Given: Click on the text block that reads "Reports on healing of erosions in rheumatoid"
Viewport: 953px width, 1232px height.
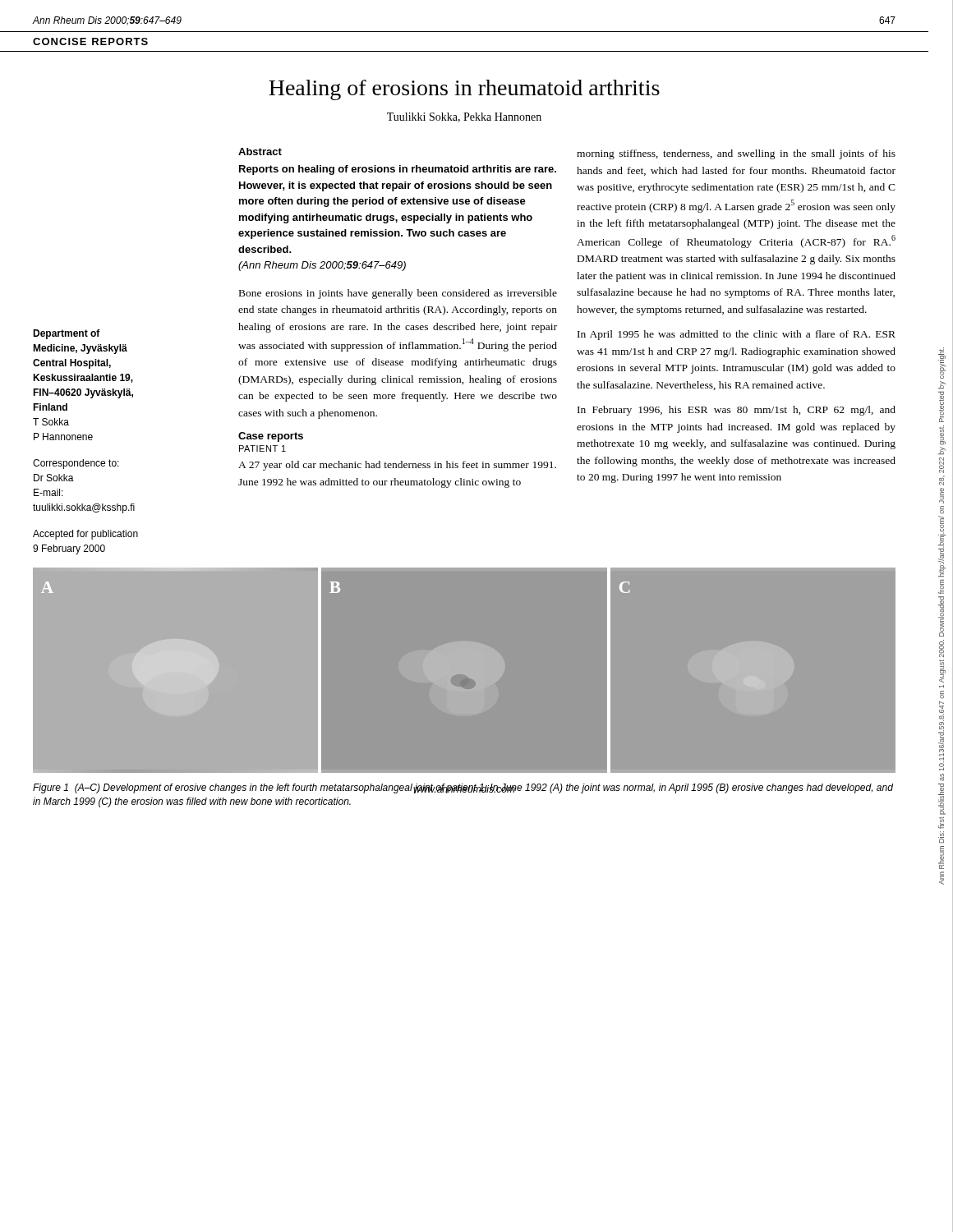Looking at the screenshot, I should click(398, 217).
